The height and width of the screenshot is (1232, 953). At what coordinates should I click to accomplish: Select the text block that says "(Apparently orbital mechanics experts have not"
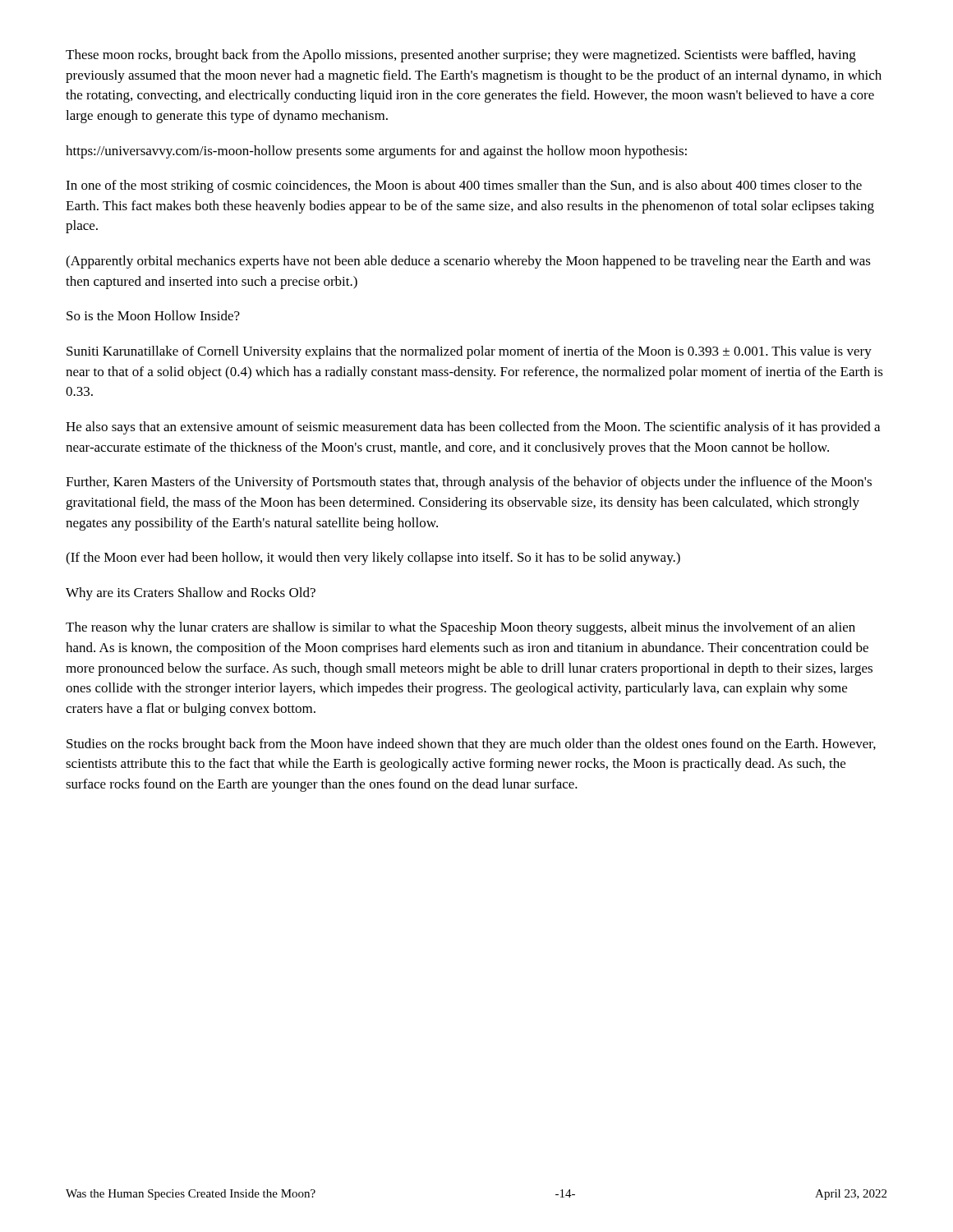(x=468, y=271)
